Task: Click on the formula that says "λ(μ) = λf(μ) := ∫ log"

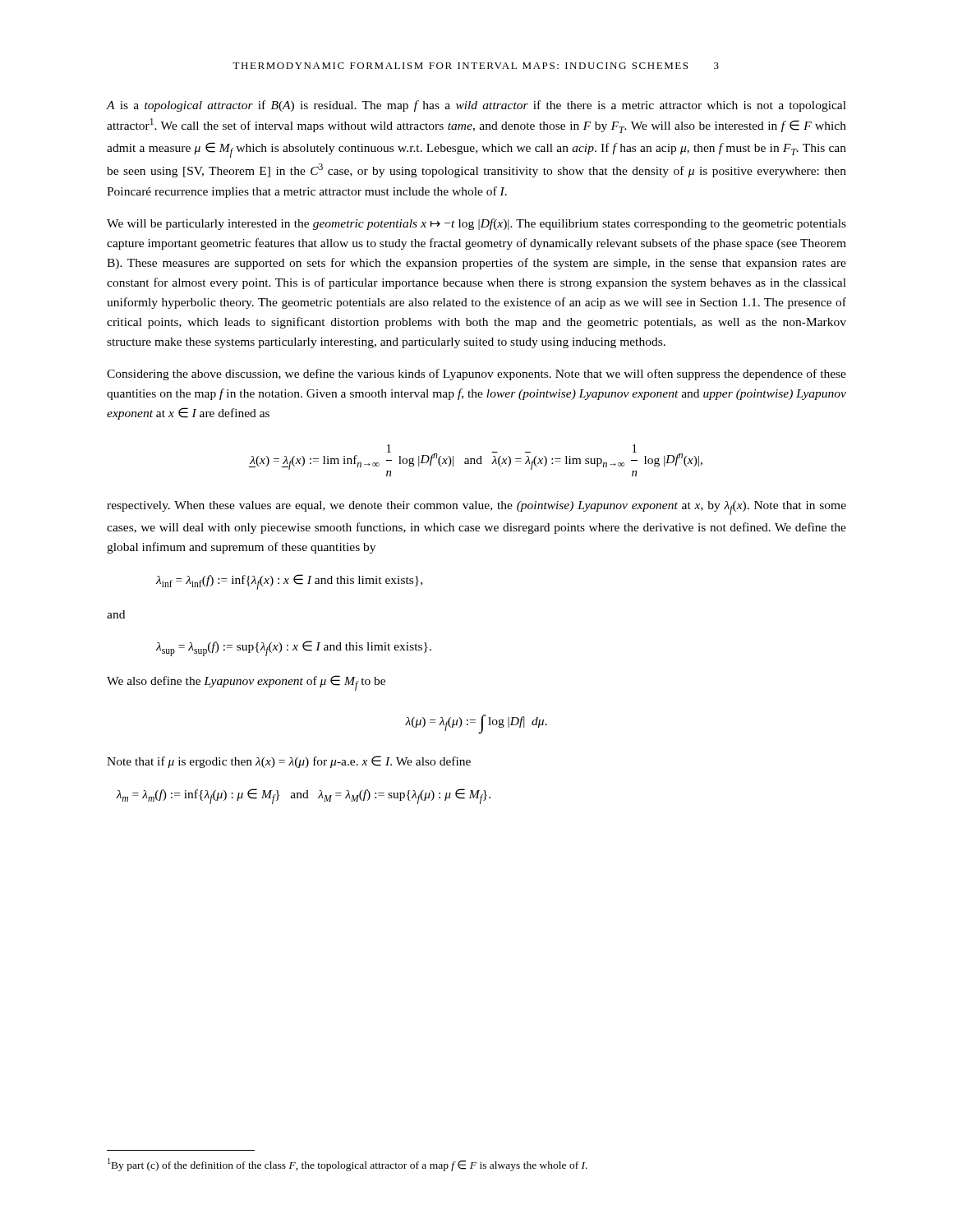Action: (x=476, y=722)
